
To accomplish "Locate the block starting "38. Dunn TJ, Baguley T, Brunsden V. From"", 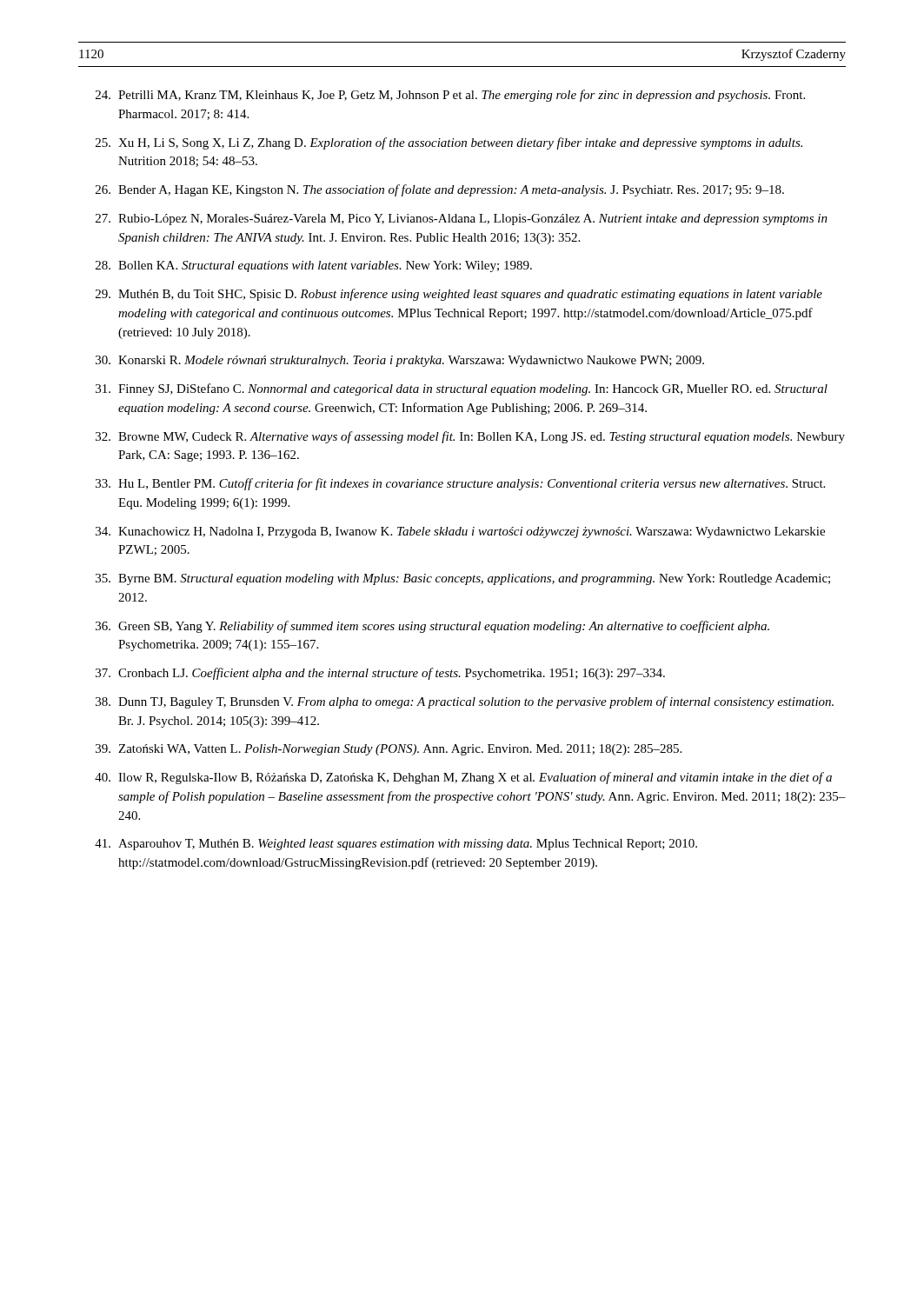I will point(462,712).
